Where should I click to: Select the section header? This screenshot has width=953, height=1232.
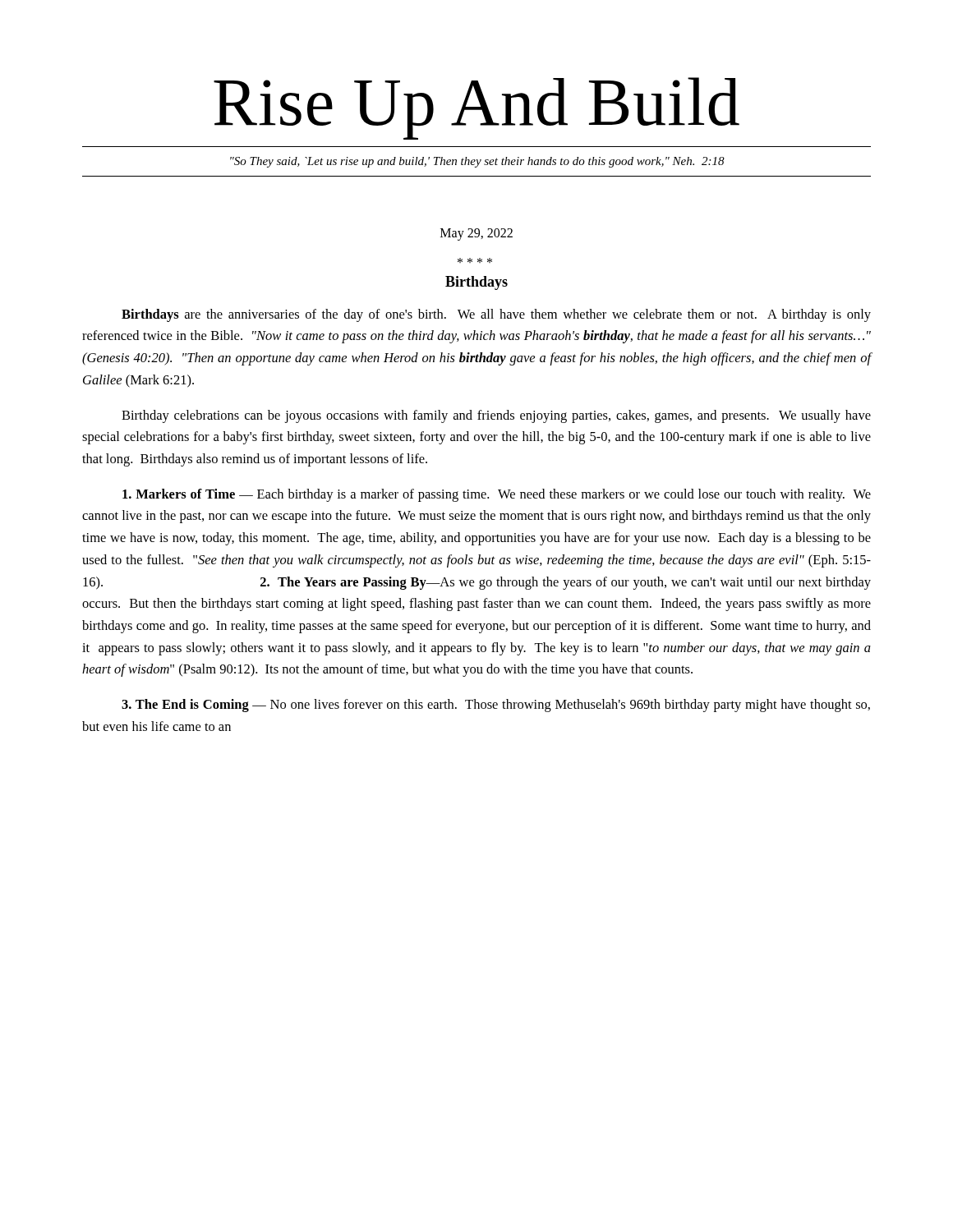(x=476, y=281)
